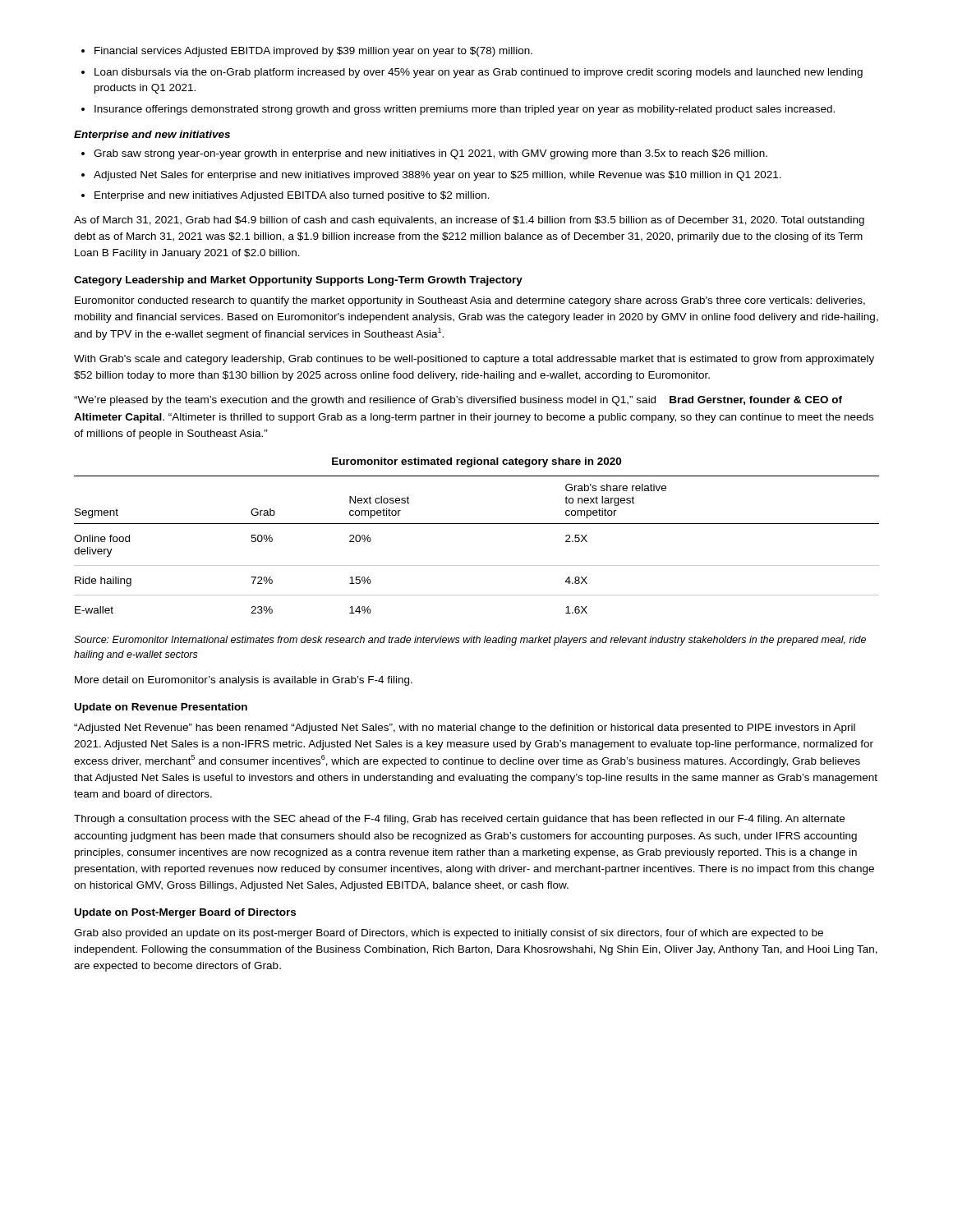This screenshot has height=1232, width=953.
Task: Find the region starting "“We’re pleased by"
Action: pos(474,417)
